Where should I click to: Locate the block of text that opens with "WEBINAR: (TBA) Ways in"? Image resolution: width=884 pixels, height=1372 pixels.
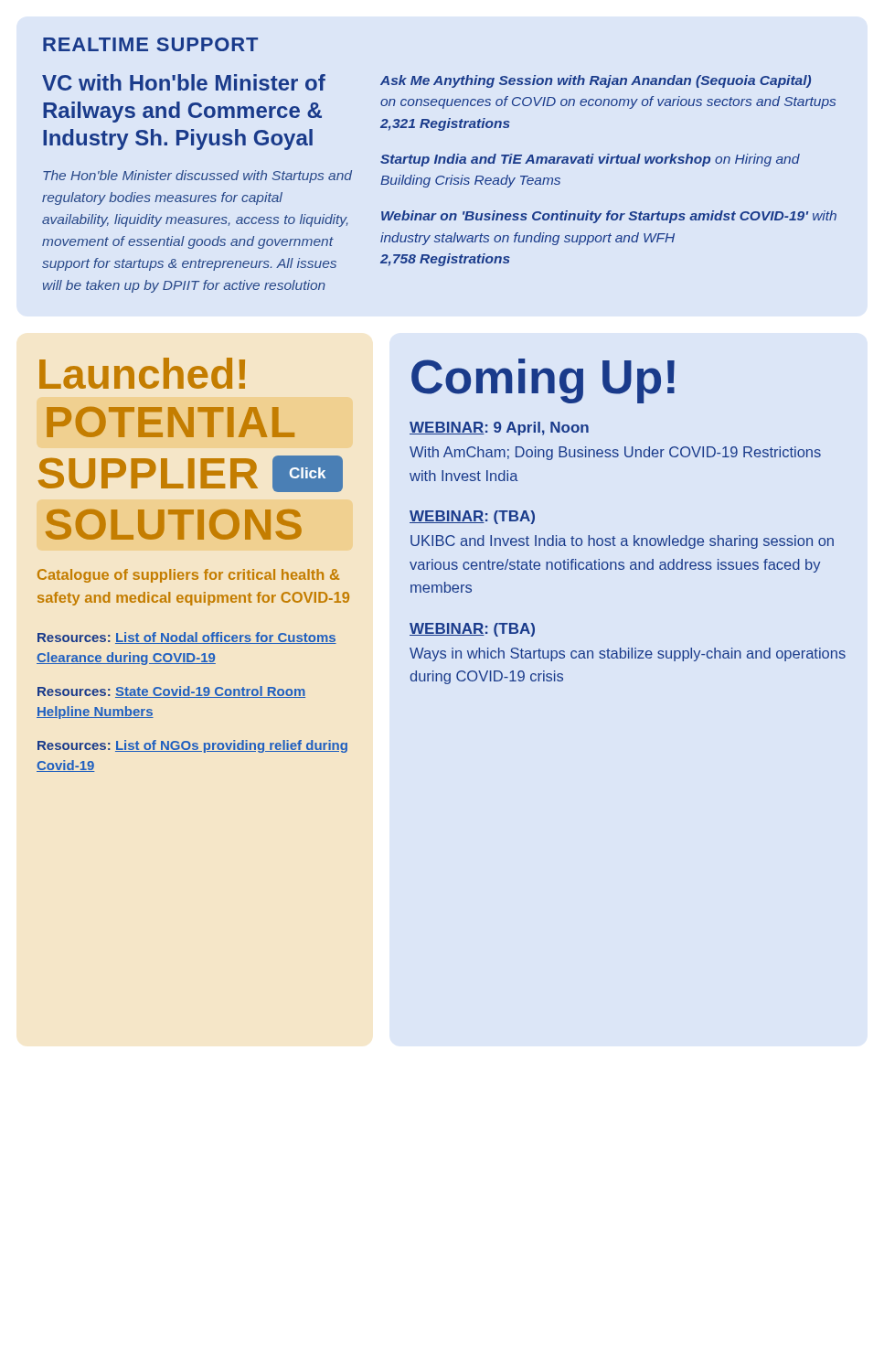tap(628, 654)
